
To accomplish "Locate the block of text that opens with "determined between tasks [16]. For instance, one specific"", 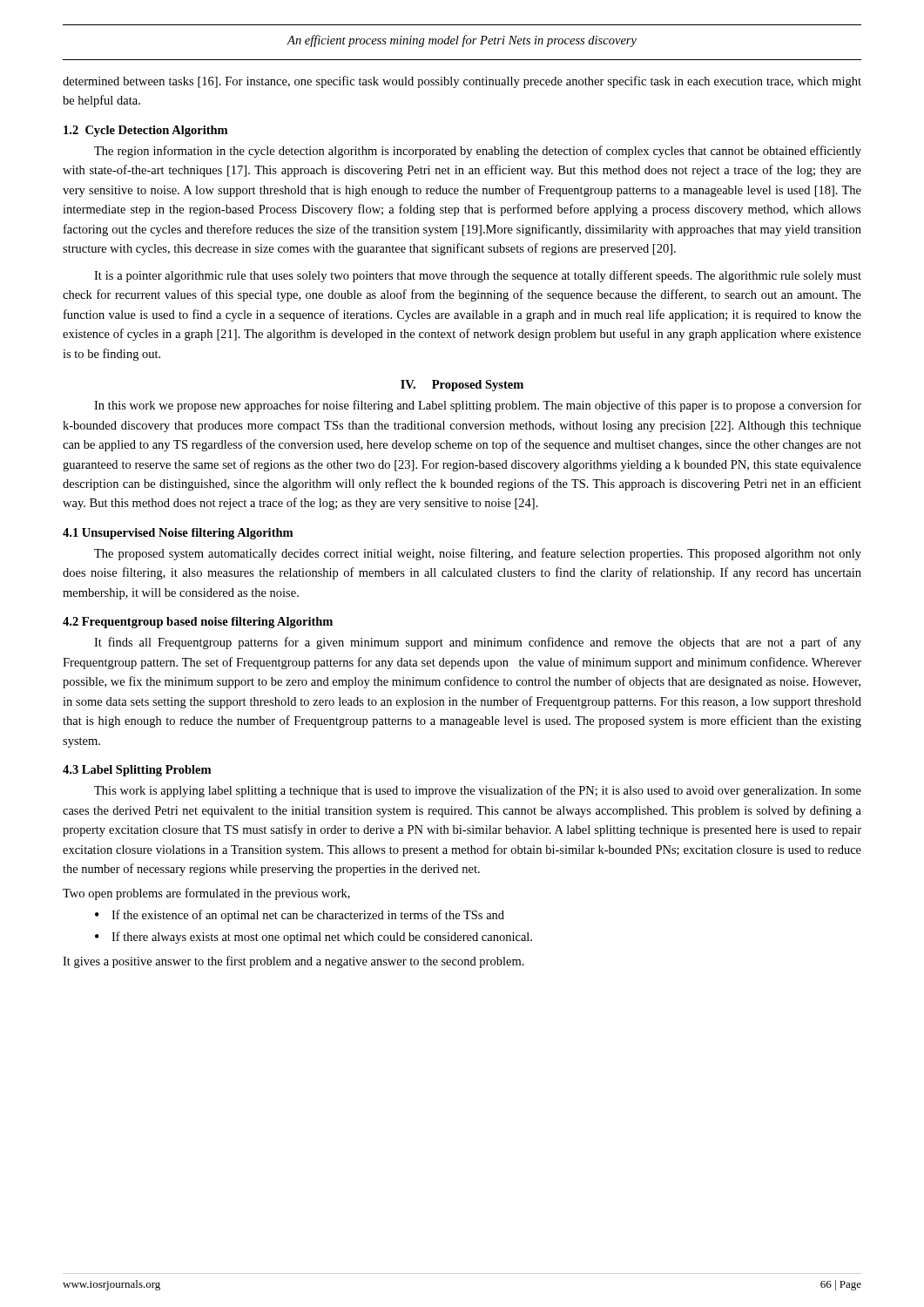I will [462, 91].
